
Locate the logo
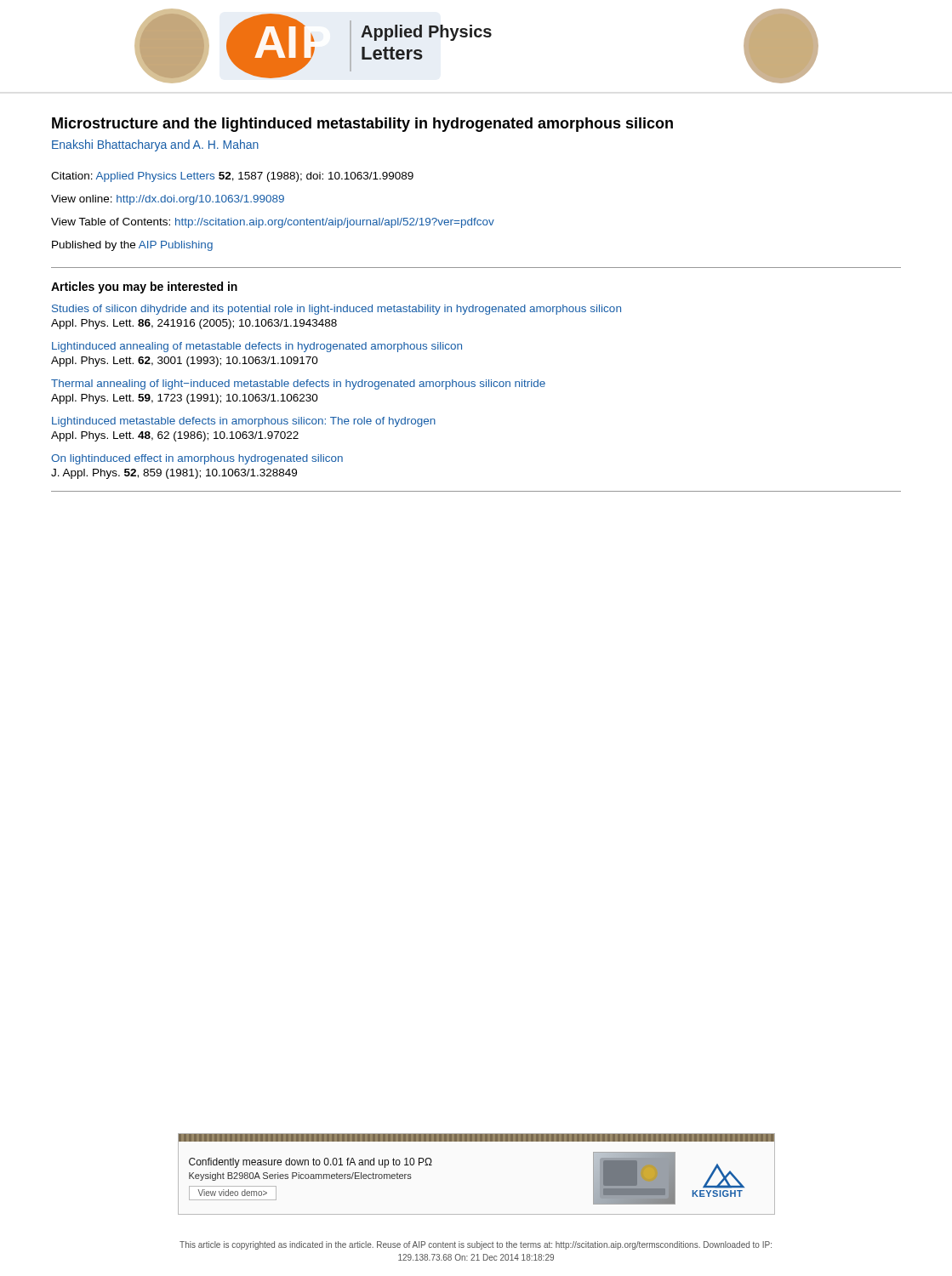click(x=476, y=47)
